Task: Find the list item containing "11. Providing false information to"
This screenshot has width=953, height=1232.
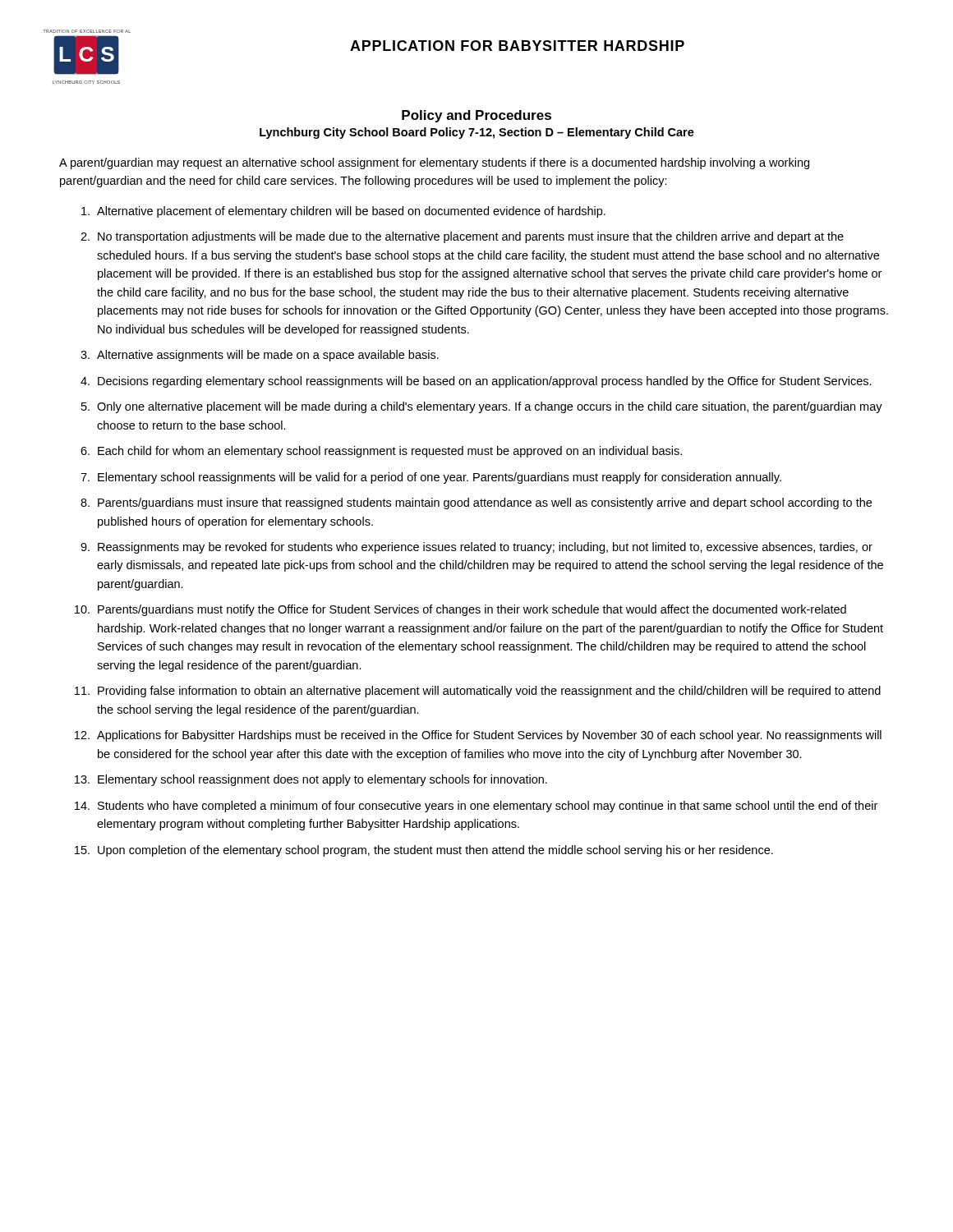Action: (476, 700)
